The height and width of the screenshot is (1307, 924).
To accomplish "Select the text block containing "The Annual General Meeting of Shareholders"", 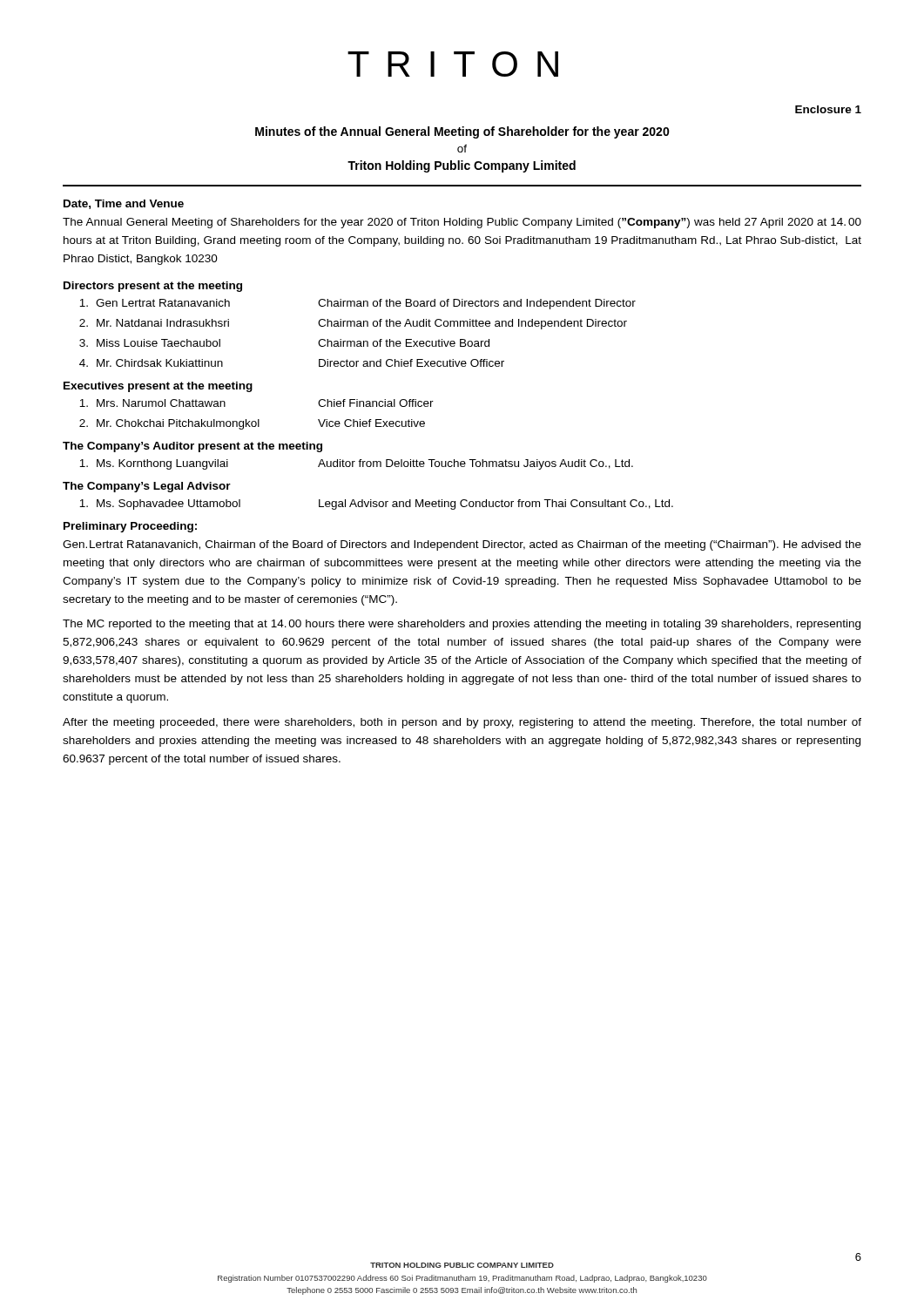I will (x=462, y=240).
